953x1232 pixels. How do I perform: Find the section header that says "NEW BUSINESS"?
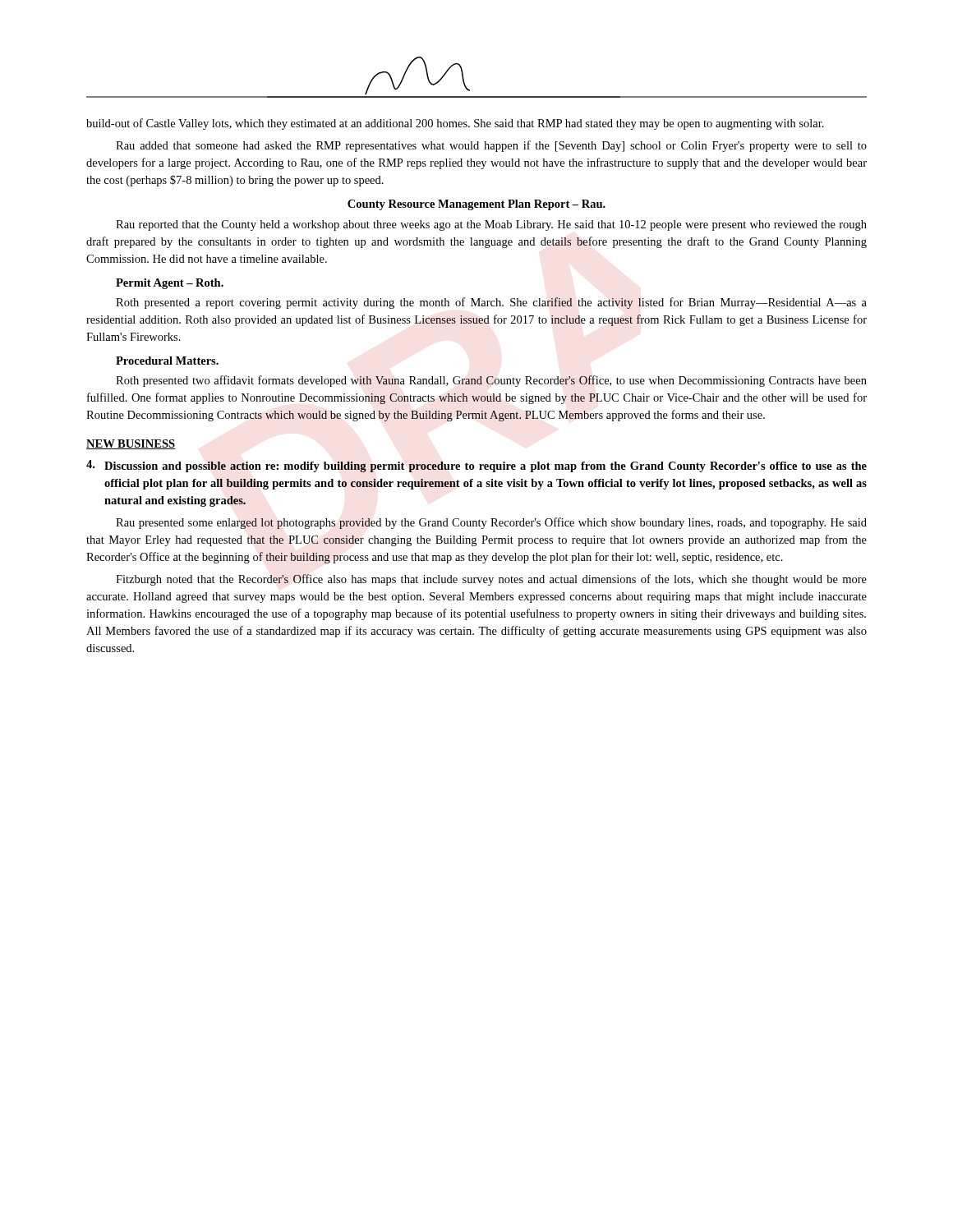(131, 444)
